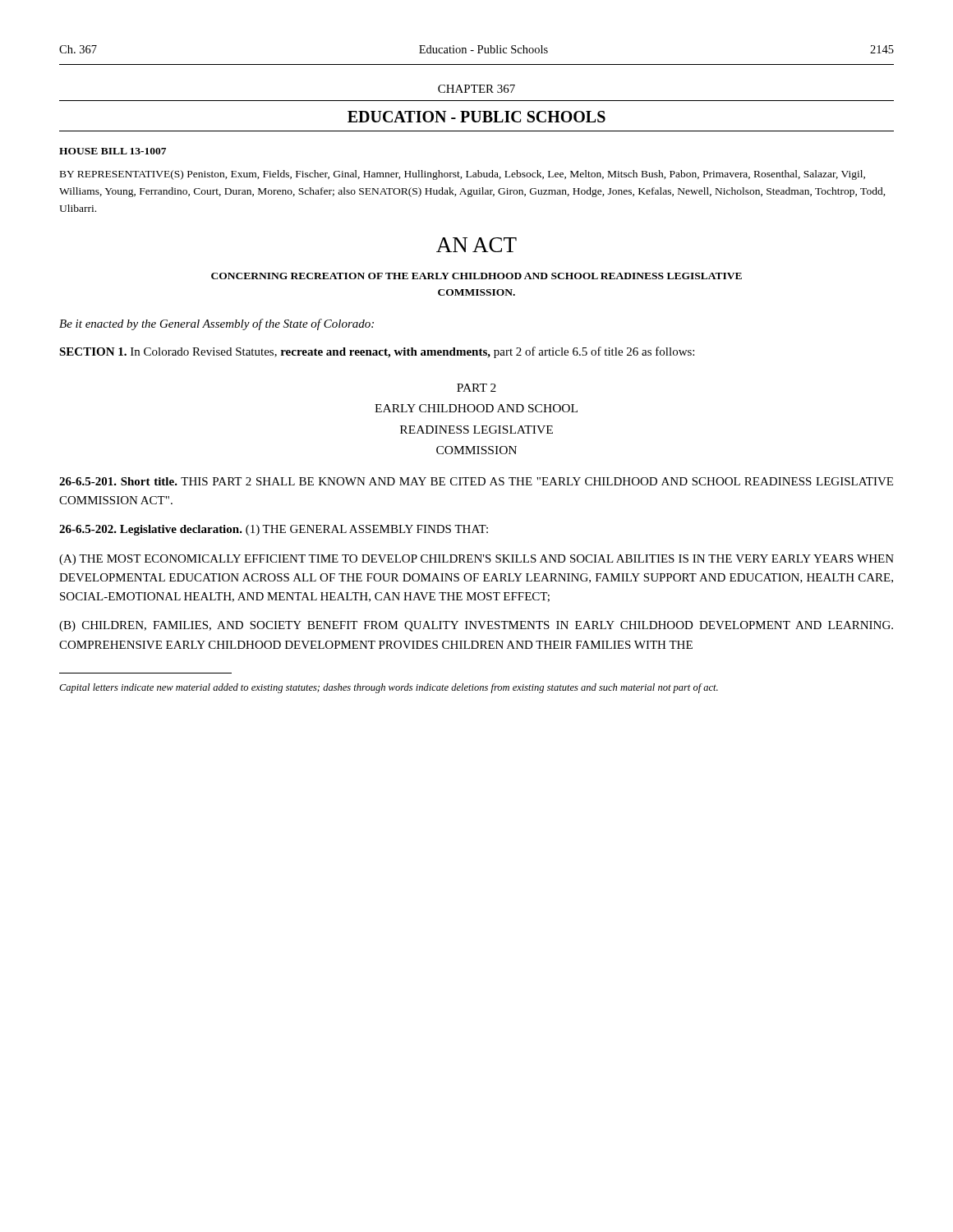Image resolution: width=953 pixels, height=1232 pixels.
Task: Click the passage that begins "(a) THE MOST"
Action: point(476,577)
